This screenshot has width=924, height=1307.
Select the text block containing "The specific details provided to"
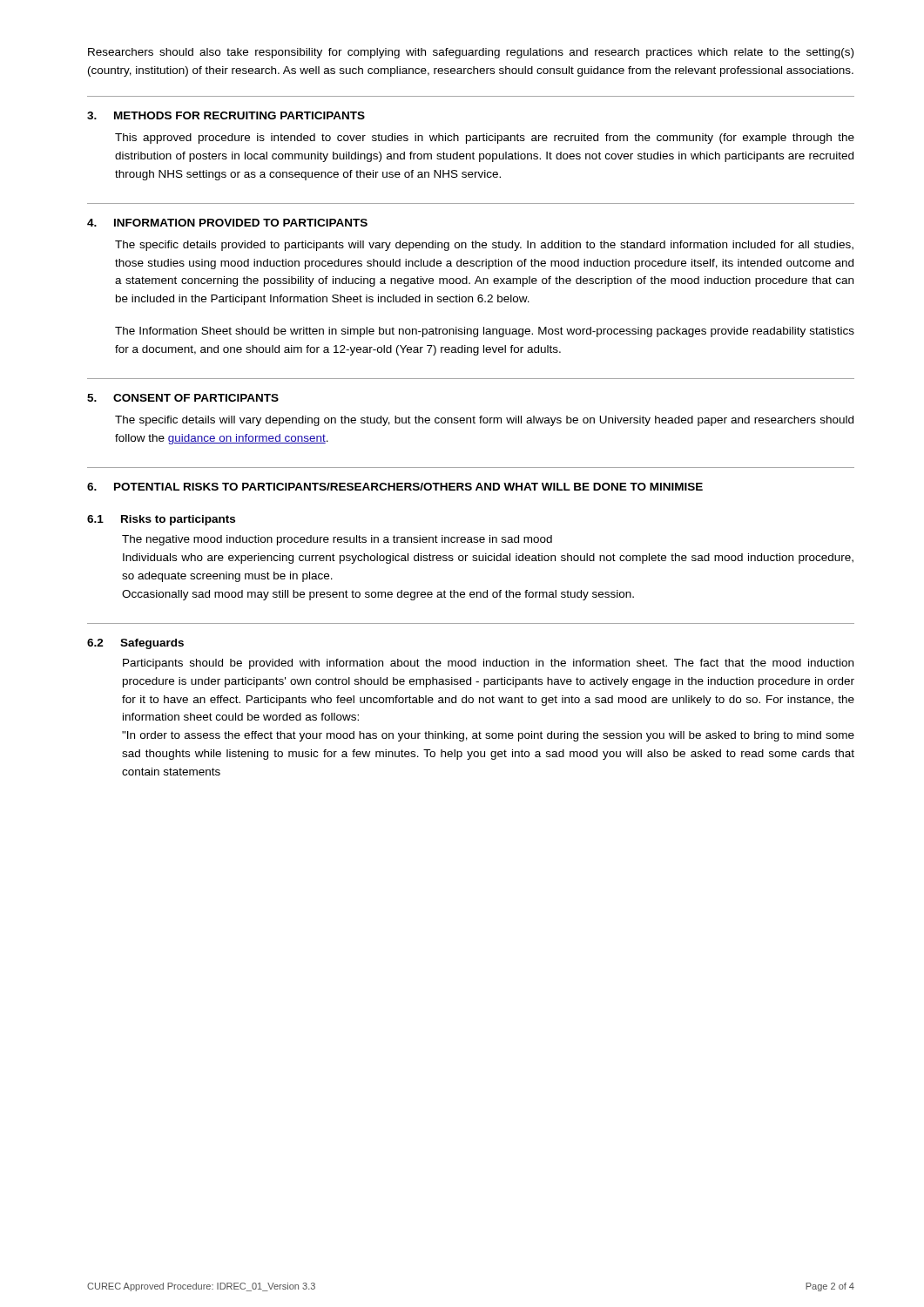pos(485,271)
